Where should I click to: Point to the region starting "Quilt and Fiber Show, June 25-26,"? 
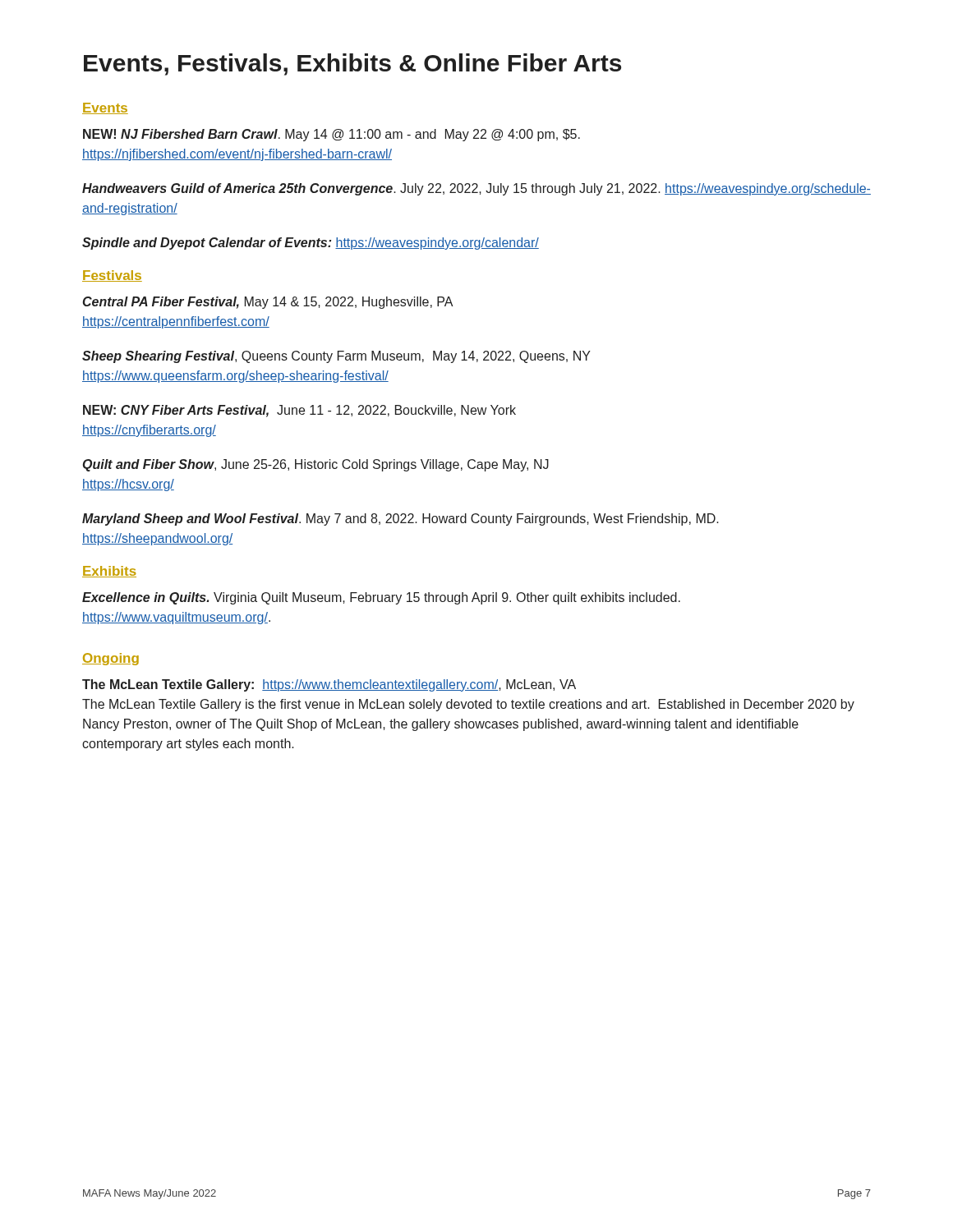316,474
